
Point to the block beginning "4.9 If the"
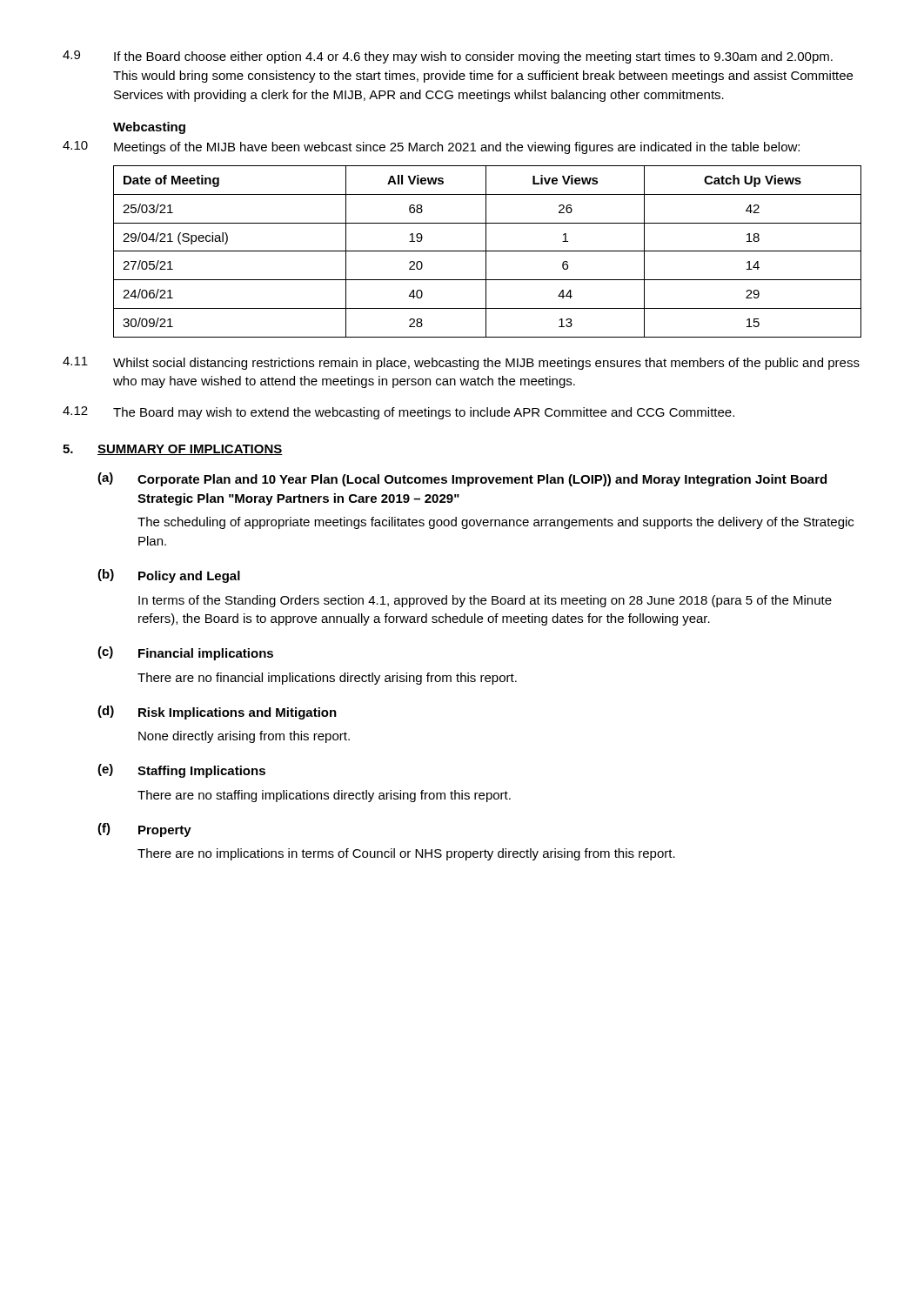click(x=462, y=75)
